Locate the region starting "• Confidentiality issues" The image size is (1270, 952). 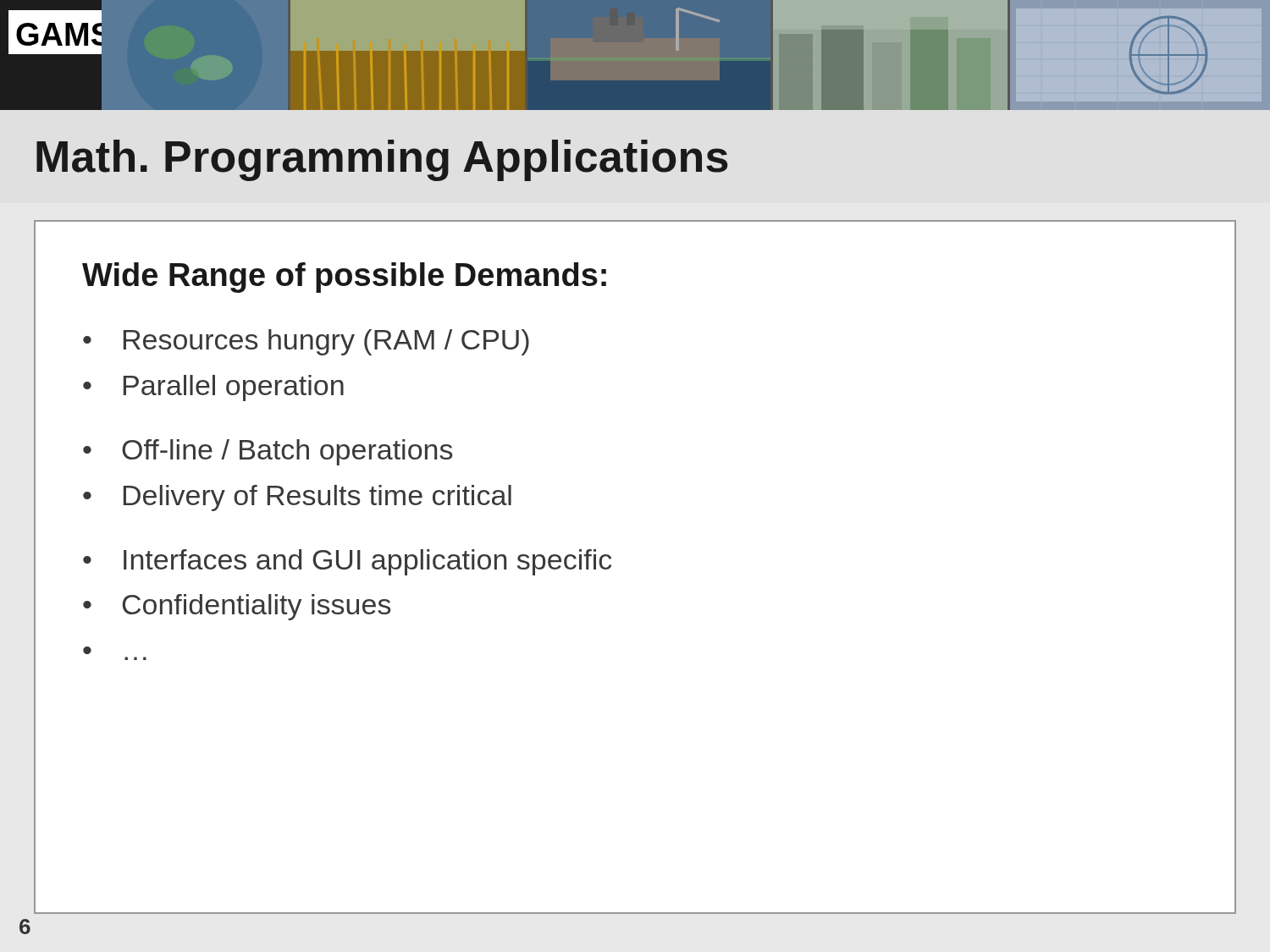[237, 605]
